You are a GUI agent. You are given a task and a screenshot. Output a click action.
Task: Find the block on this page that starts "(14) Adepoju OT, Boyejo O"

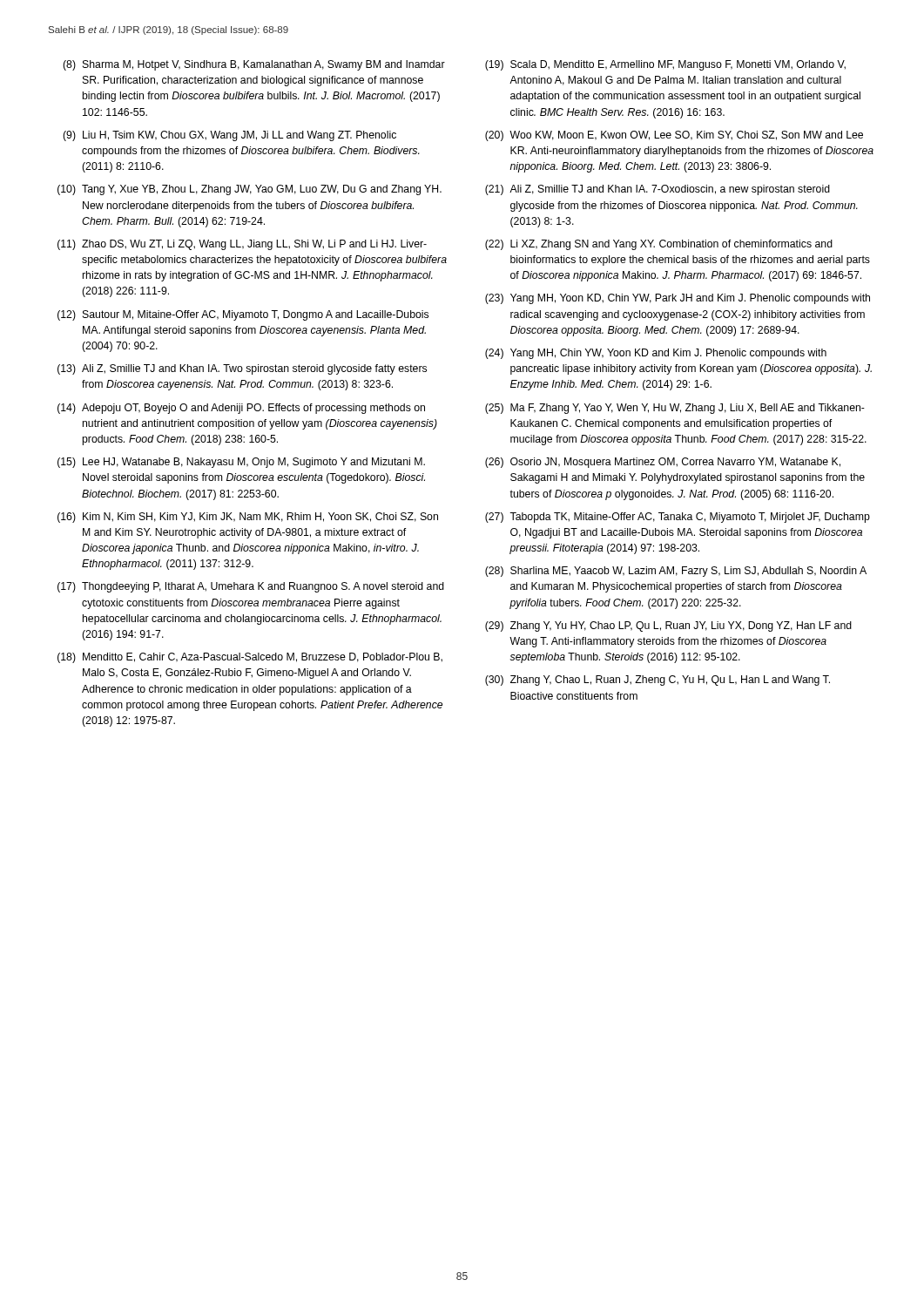coord(248,423)
